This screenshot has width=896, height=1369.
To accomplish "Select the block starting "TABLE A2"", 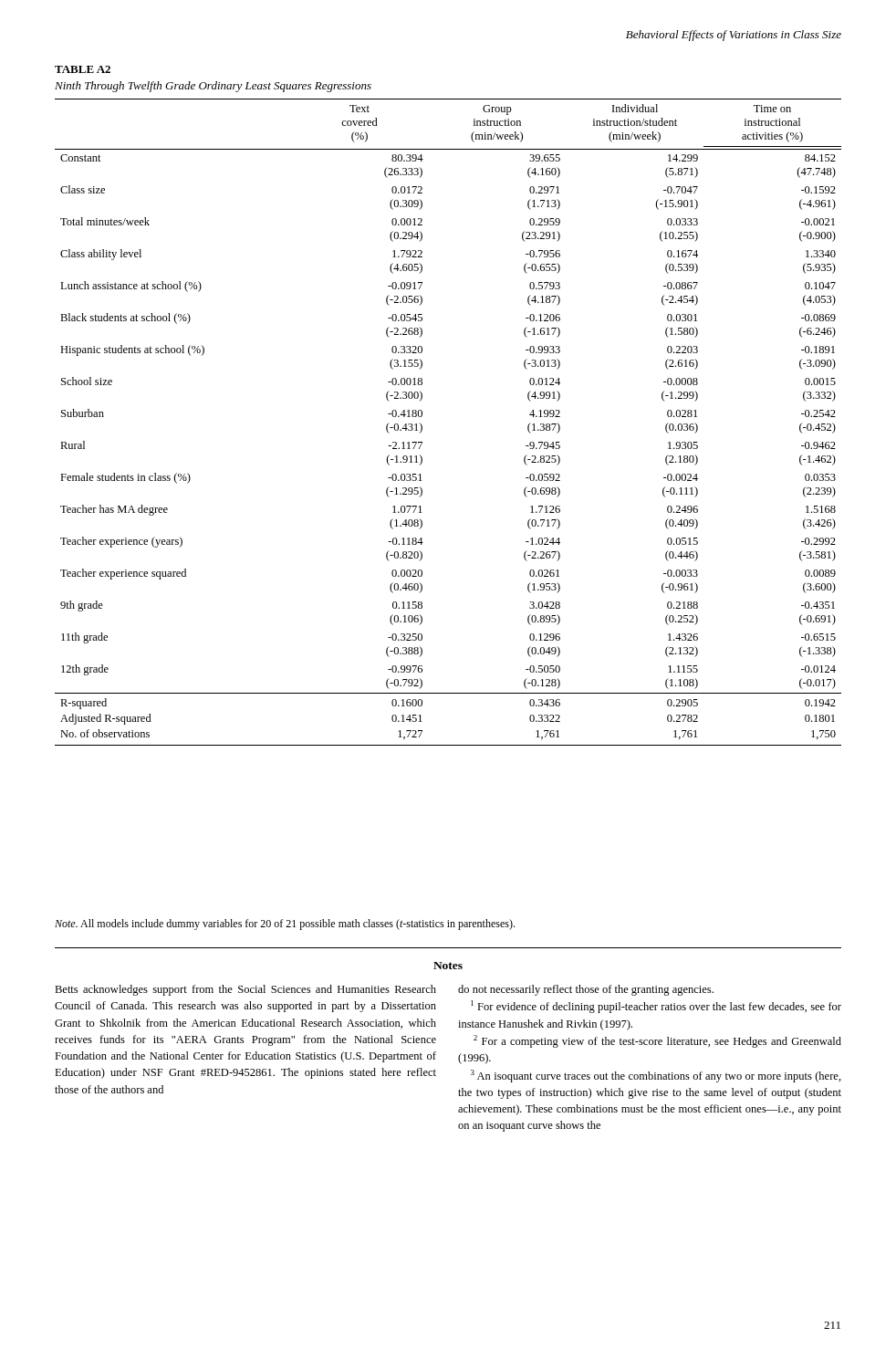I will 83,69.
